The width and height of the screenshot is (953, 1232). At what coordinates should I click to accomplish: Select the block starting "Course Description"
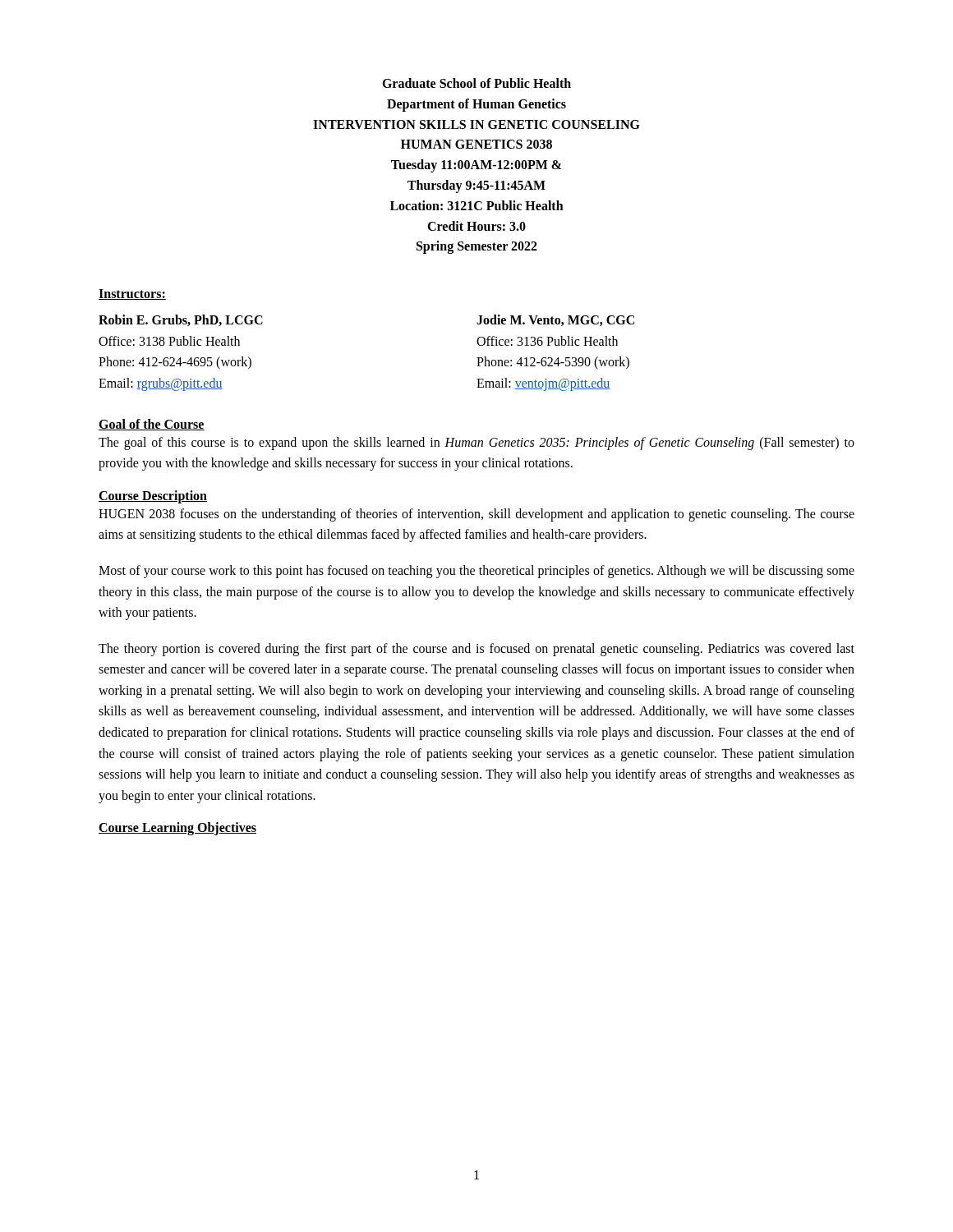point(153,495)
